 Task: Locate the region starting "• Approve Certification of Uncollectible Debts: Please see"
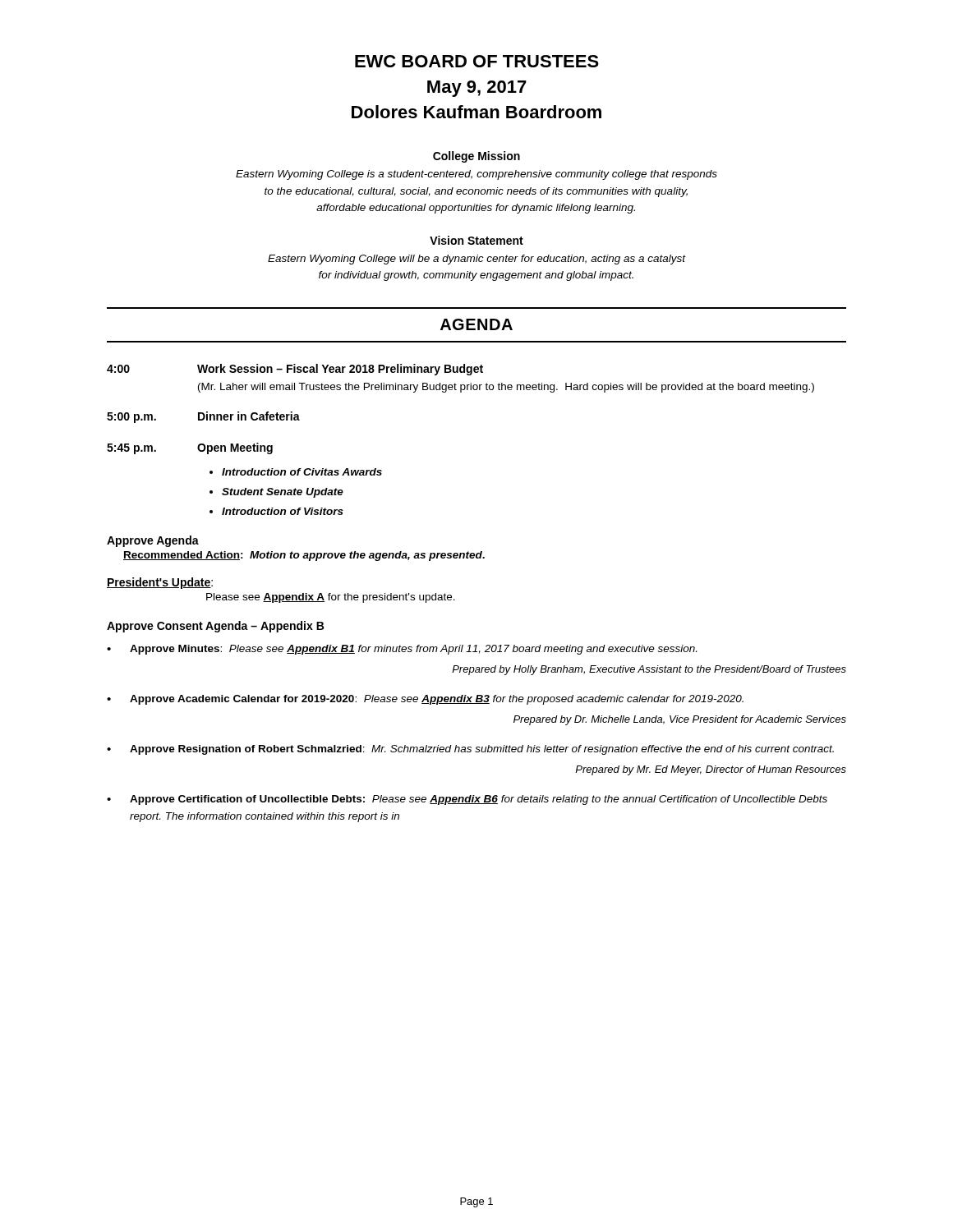point(476,808)
